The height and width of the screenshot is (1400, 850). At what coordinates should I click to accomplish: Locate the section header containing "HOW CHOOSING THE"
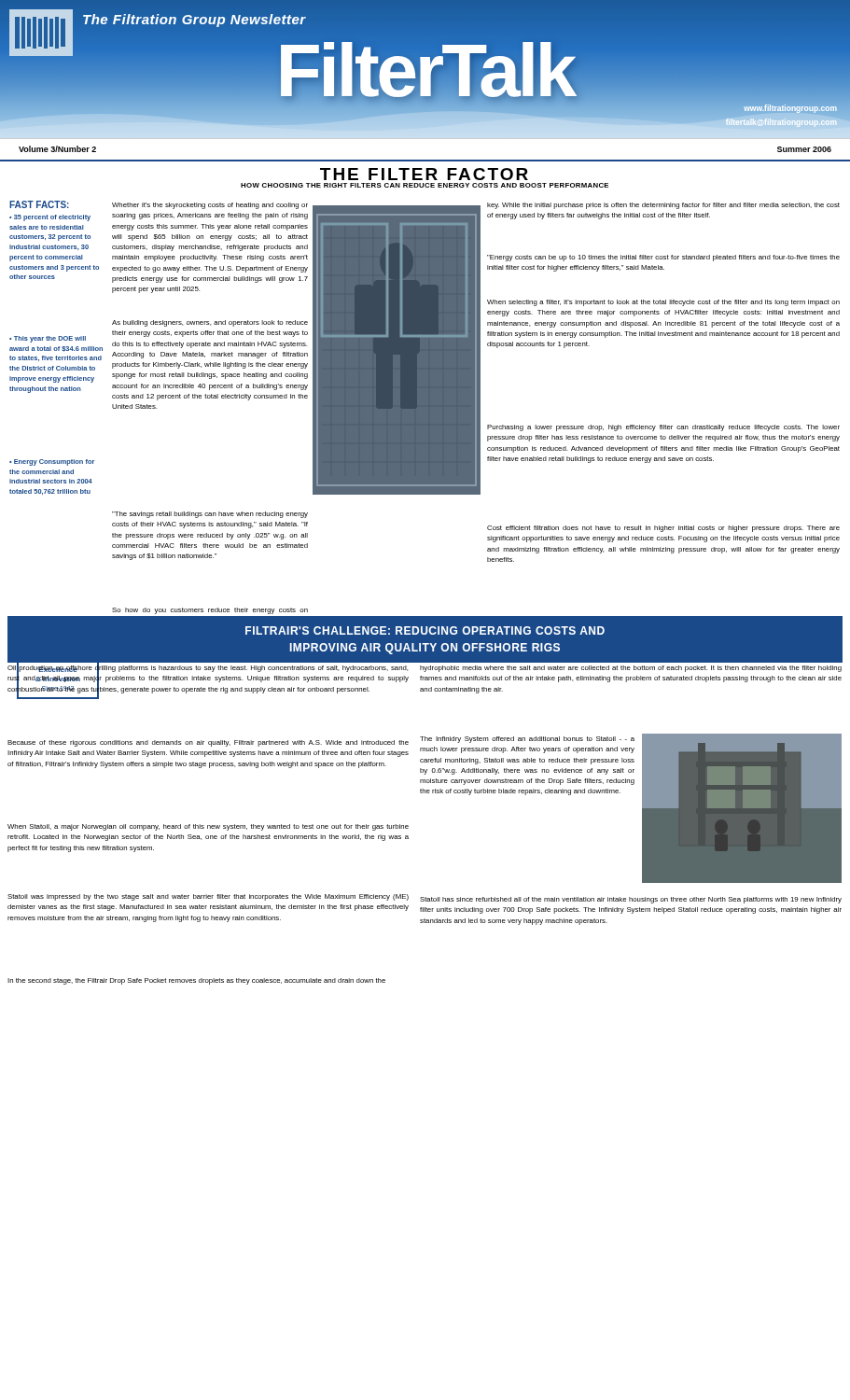[425, 185]
